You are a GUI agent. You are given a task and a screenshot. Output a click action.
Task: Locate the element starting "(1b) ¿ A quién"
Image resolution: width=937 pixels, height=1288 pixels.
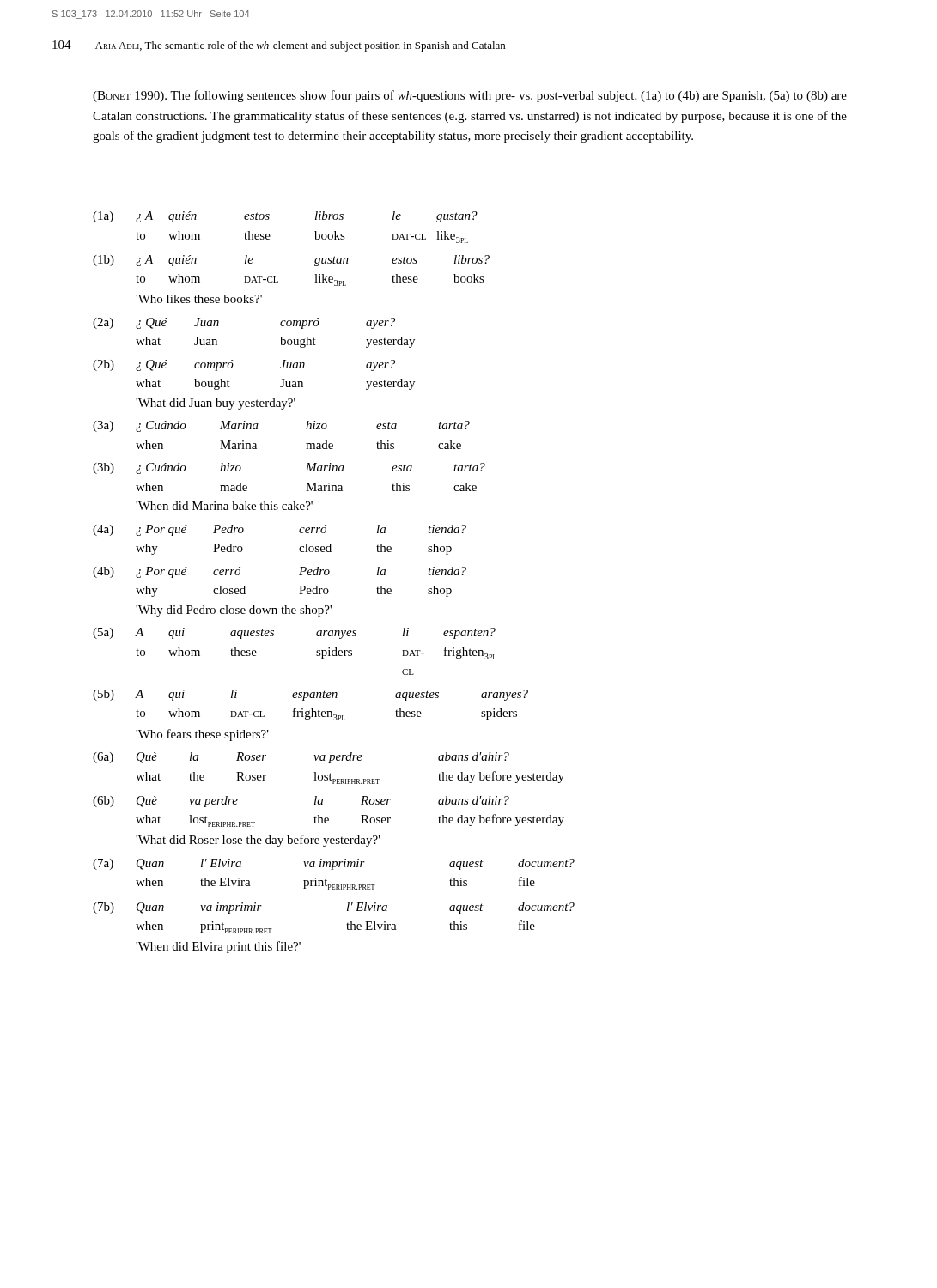[100, 261]
